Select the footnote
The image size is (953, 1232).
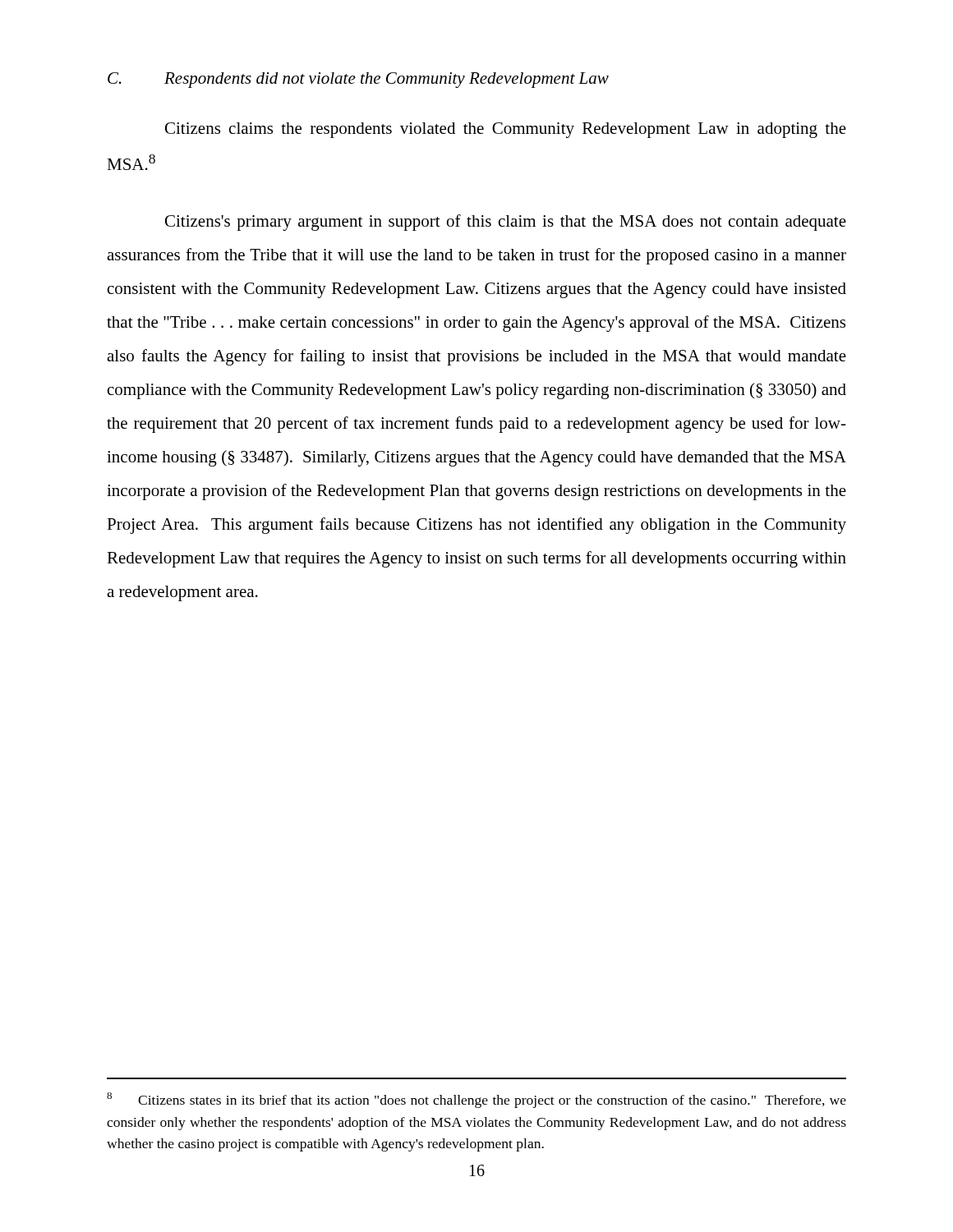click(476, 1121)
